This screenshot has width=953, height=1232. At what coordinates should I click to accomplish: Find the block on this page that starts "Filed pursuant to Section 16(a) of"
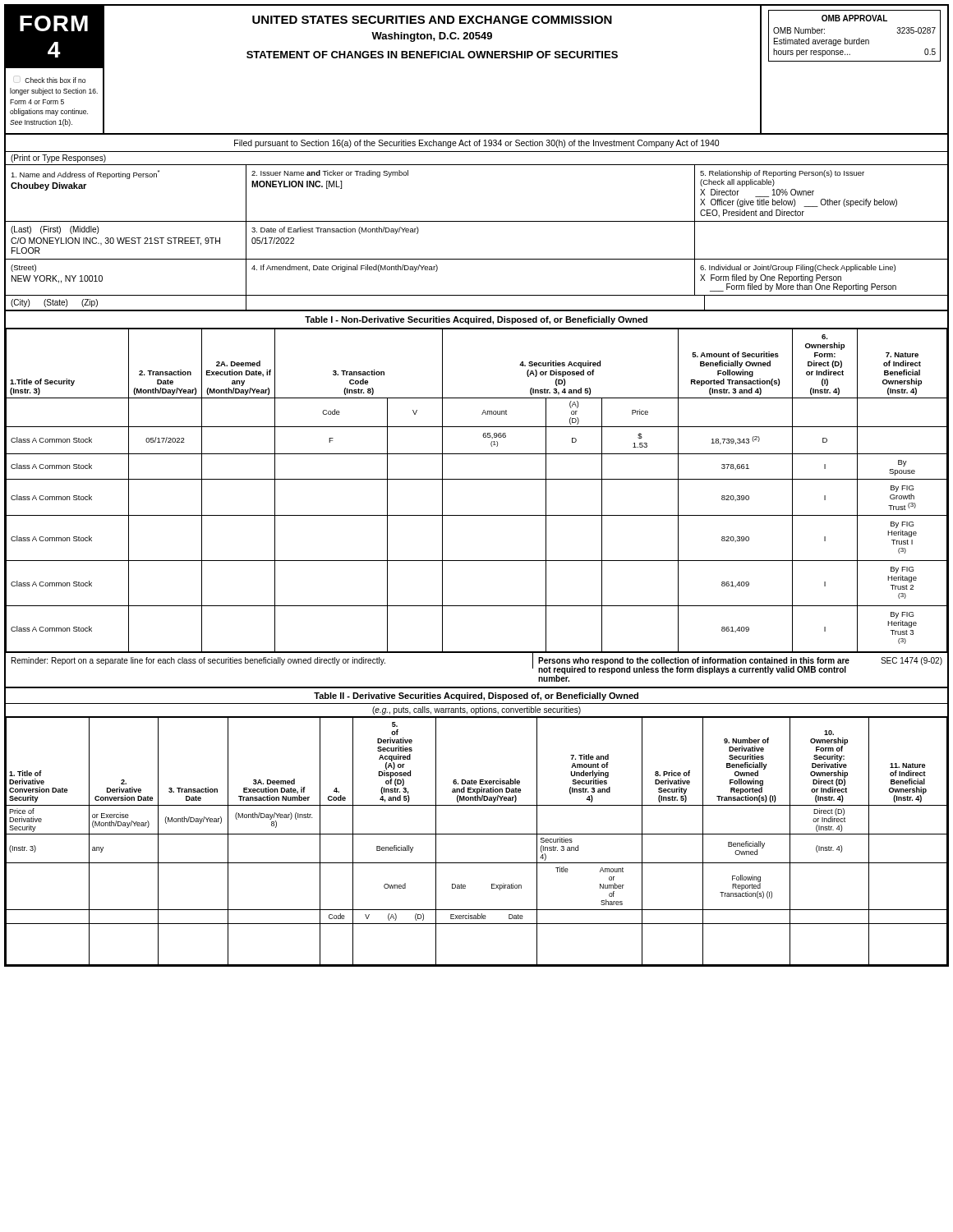(x=476, y=143)
